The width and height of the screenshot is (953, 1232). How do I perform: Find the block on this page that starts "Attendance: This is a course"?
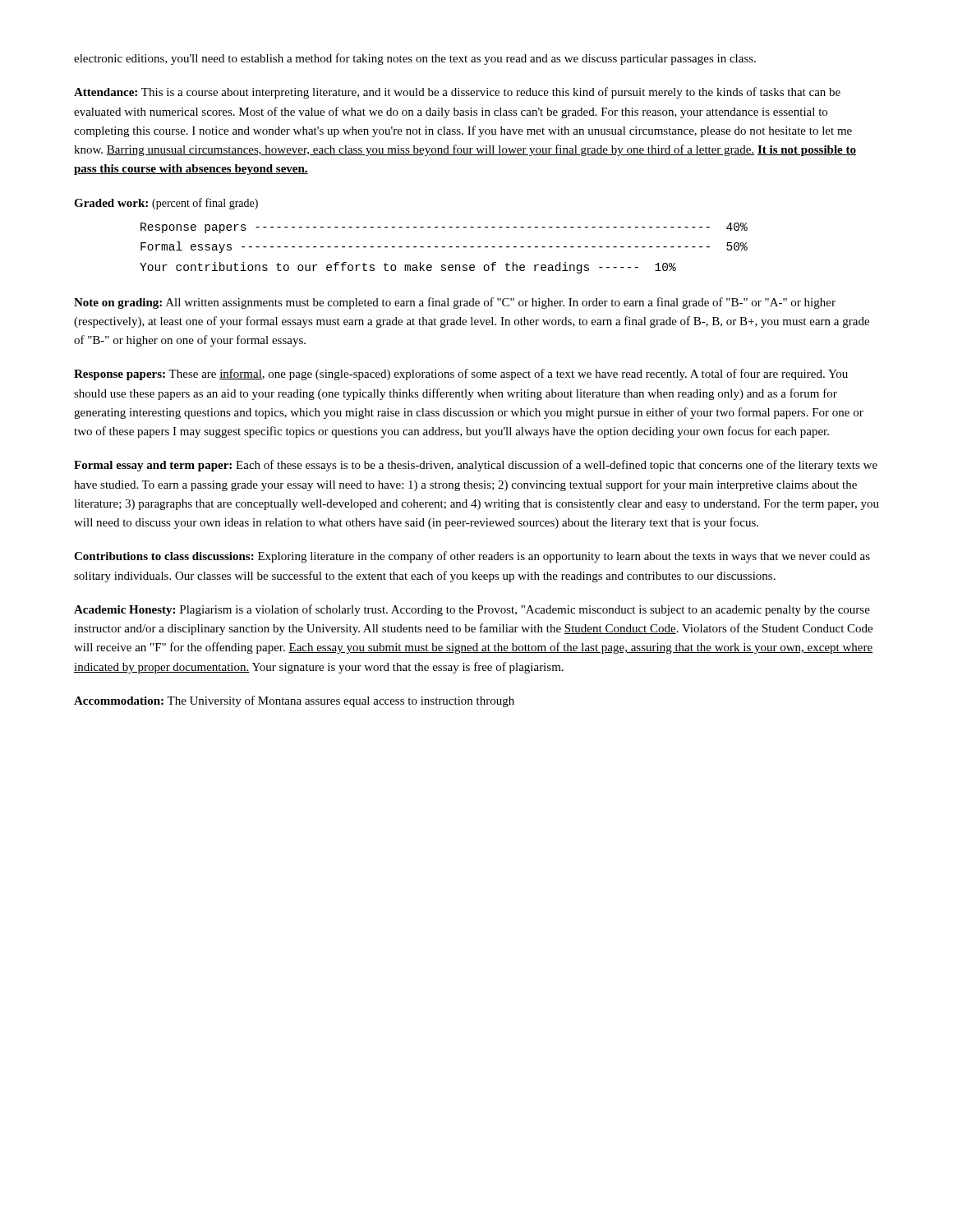point(465,130)
